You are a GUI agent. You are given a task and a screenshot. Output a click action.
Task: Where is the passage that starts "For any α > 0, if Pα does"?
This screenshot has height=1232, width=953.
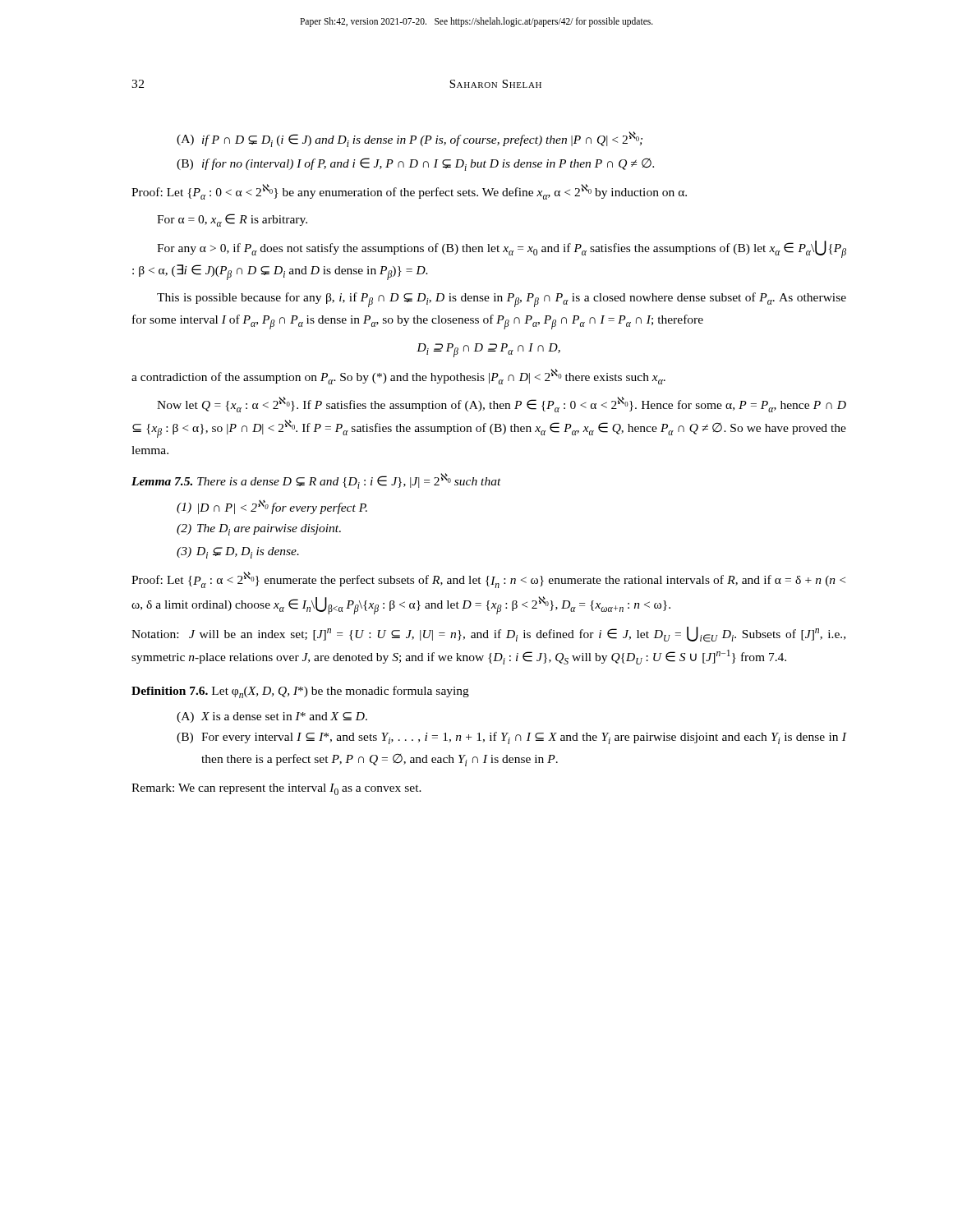tap(489, 259)
